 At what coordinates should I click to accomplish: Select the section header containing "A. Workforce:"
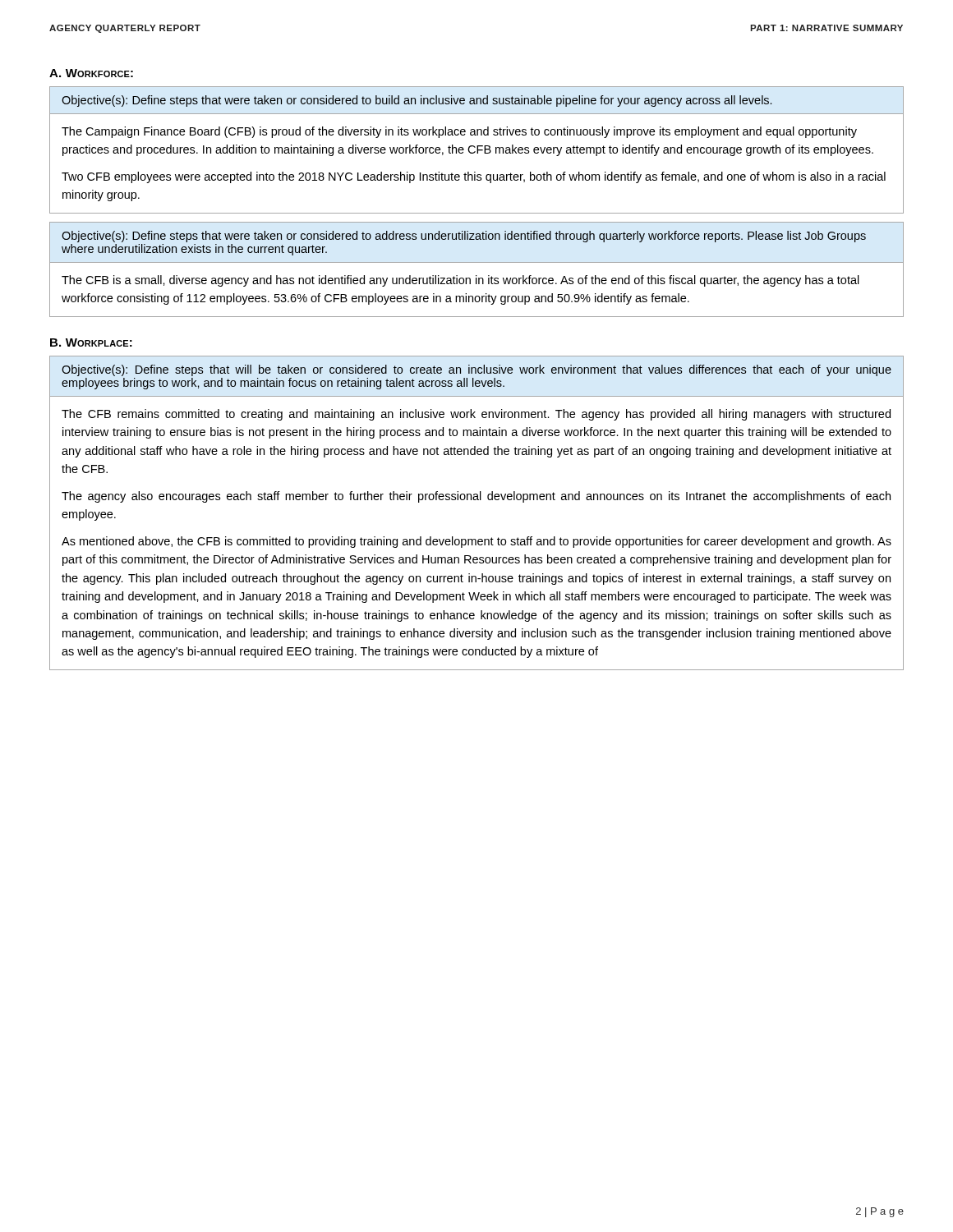coord(92,73)
